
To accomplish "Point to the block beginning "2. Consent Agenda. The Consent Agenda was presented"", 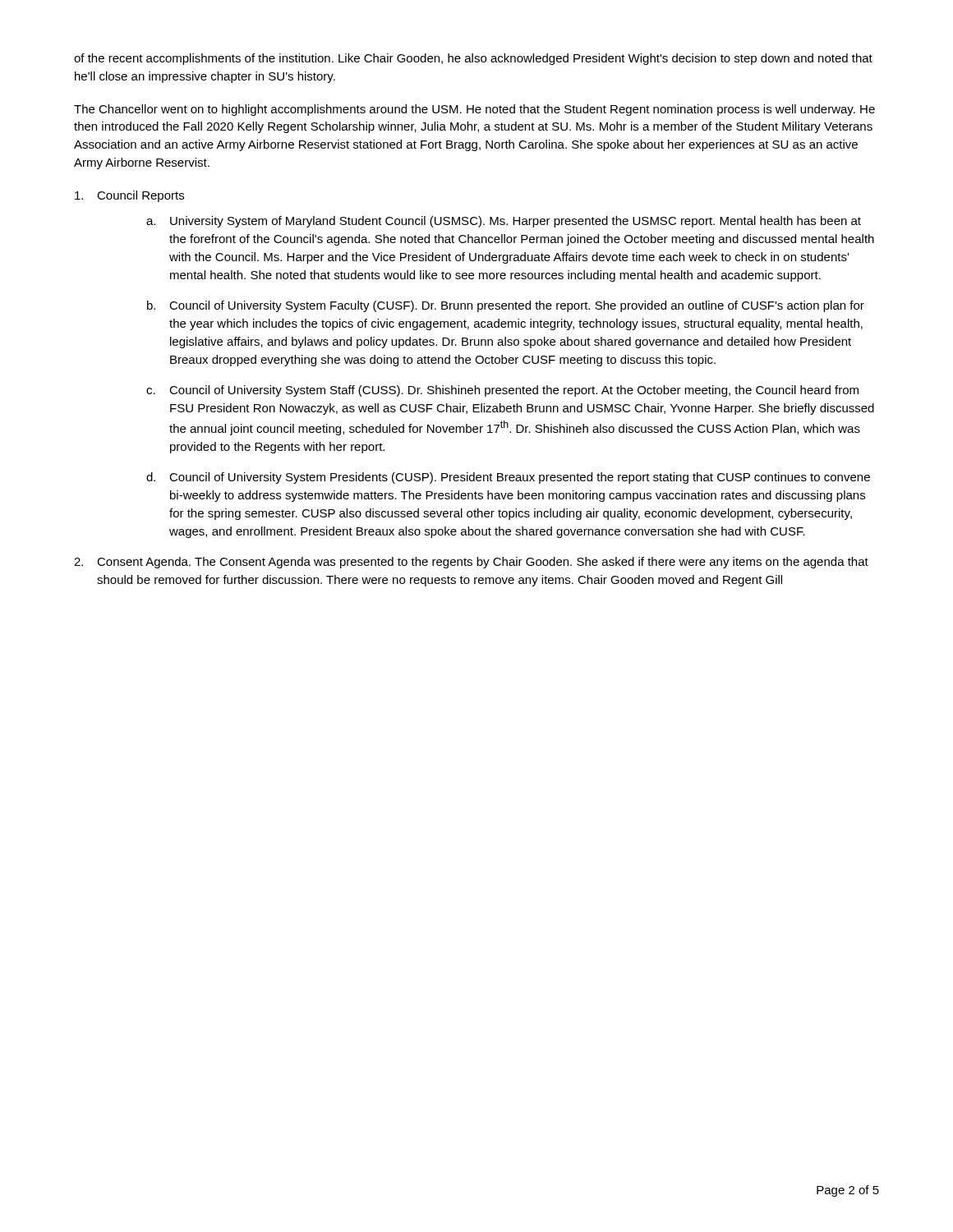I will click(476, 571).
